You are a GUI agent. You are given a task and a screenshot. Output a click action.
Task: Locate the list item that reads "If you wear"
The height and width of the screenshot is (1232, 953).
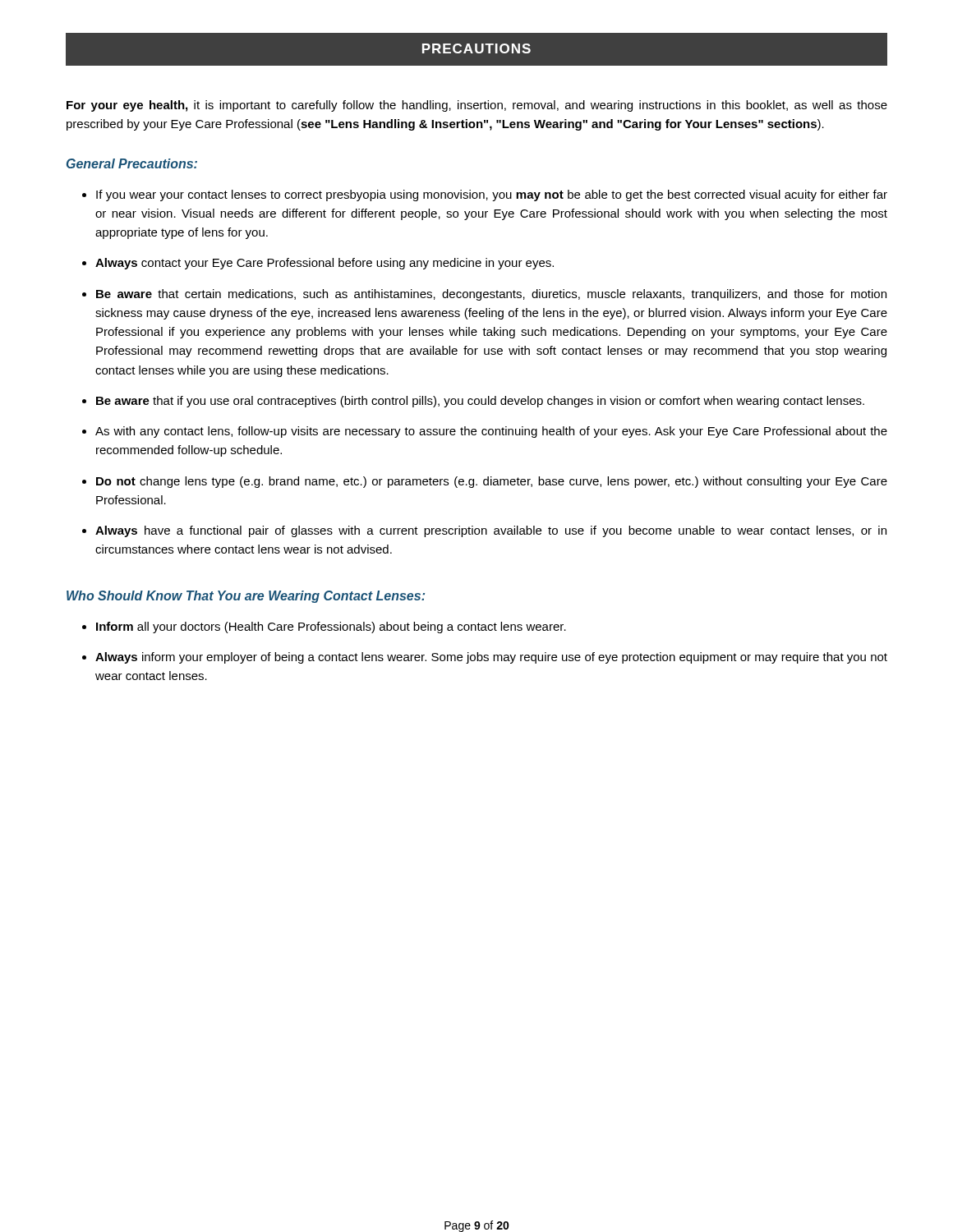(x=491, y=213)
